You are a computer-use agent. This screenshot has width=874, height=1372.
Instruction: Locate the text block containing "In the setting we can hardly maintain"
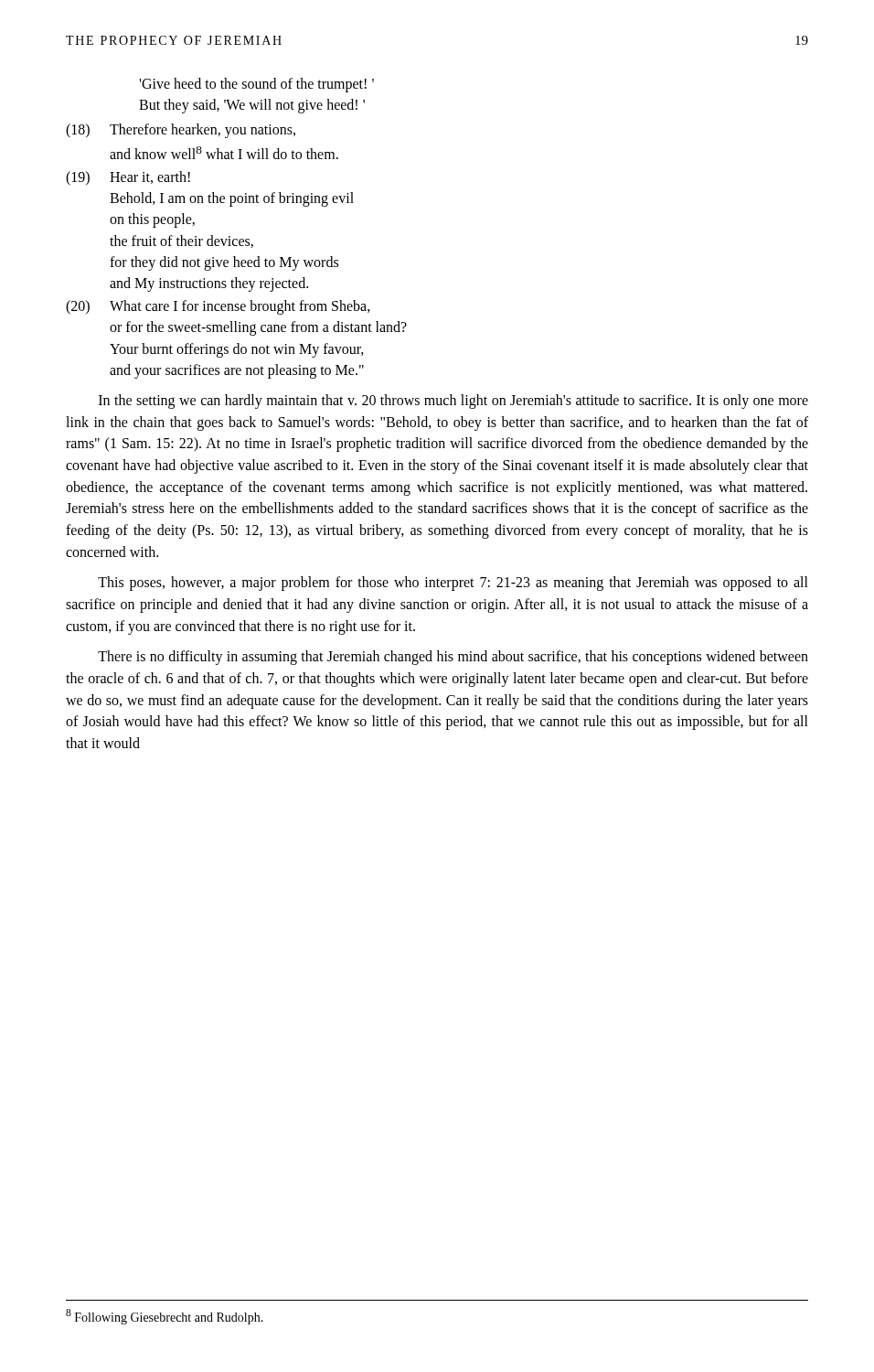(x=437, y=476)
